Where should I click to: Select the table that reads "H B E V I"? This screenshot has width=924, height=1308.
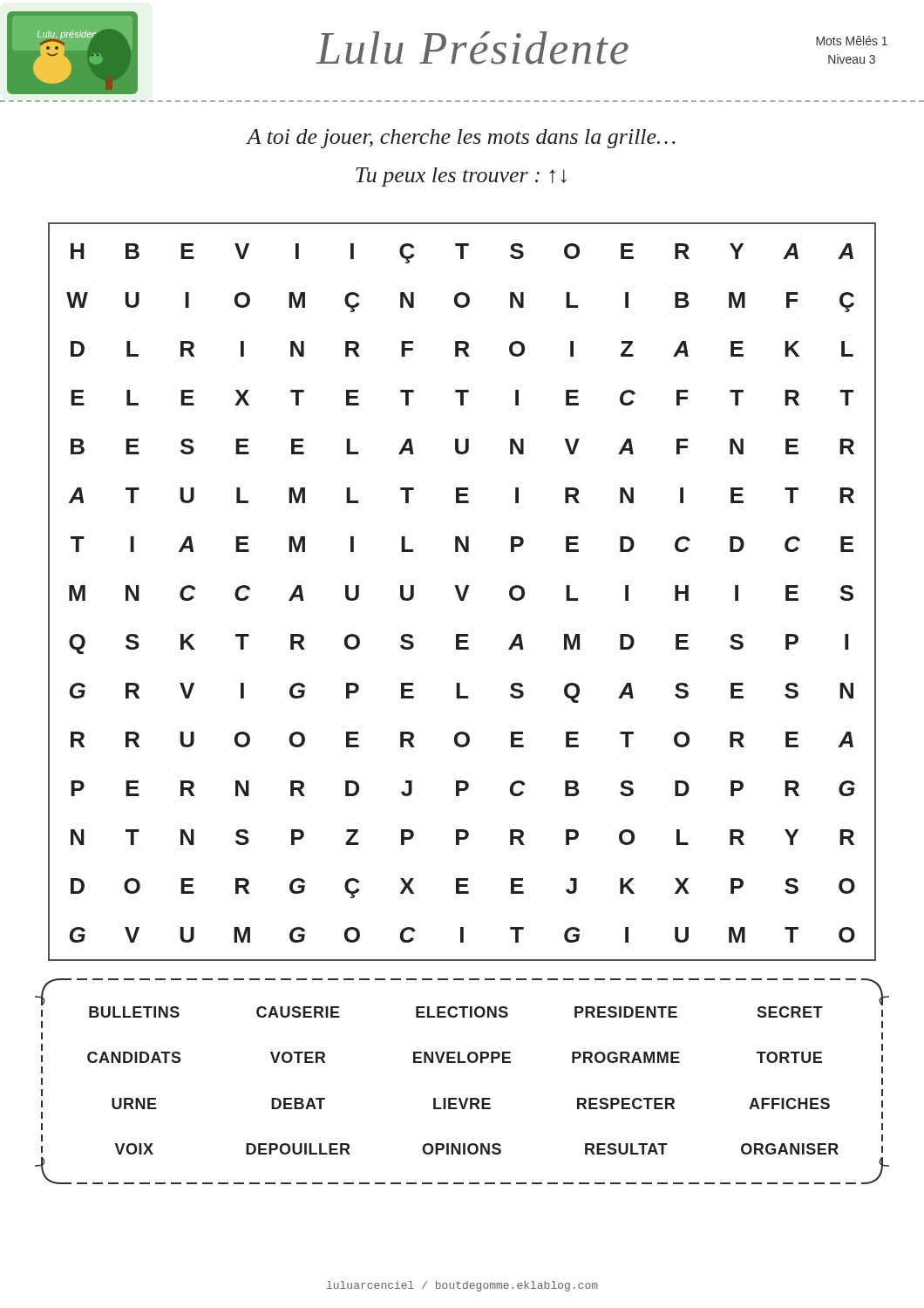(x=462, y=592)
